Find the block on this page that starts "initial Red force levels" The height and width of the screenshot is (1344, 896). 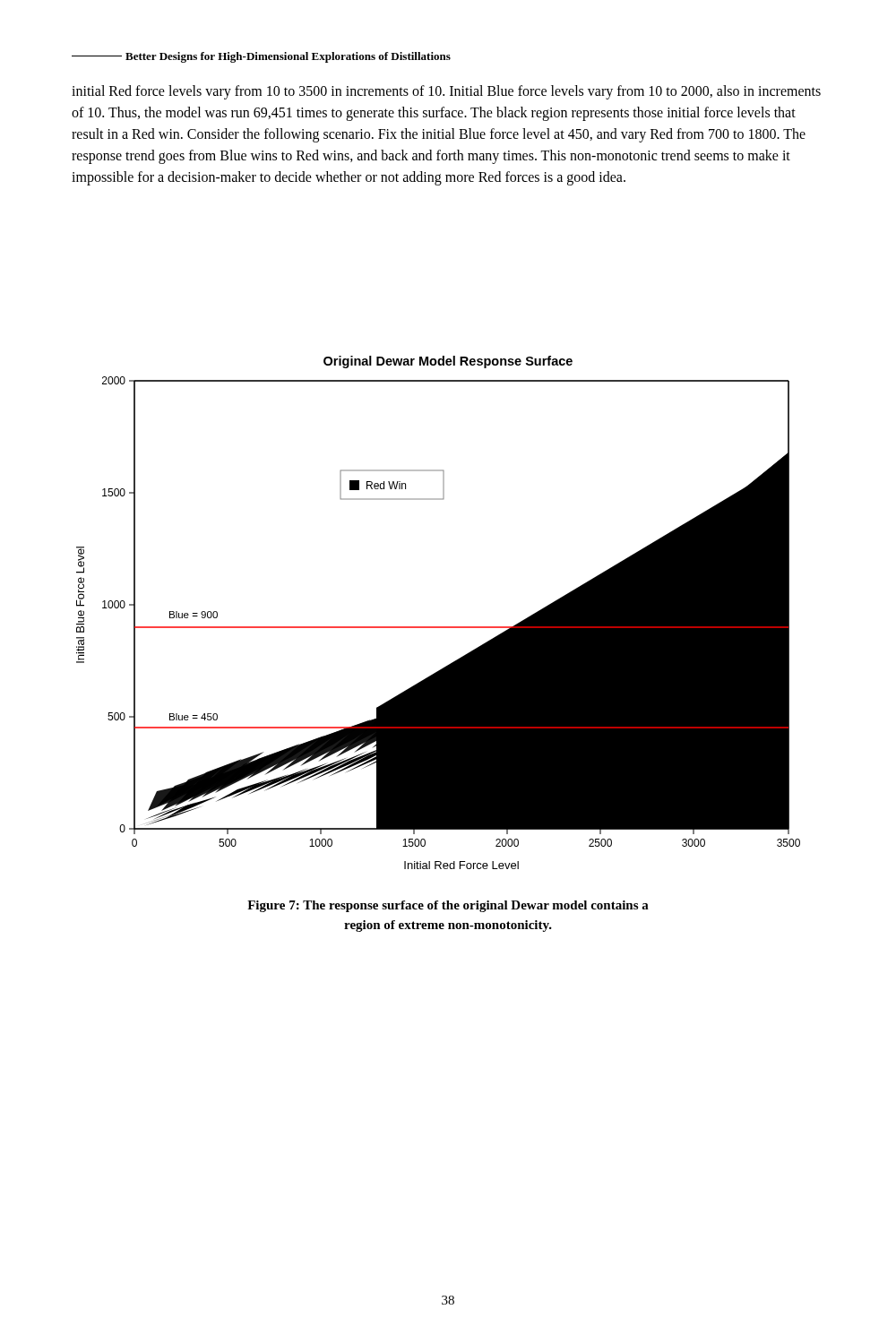click(446, 134)
